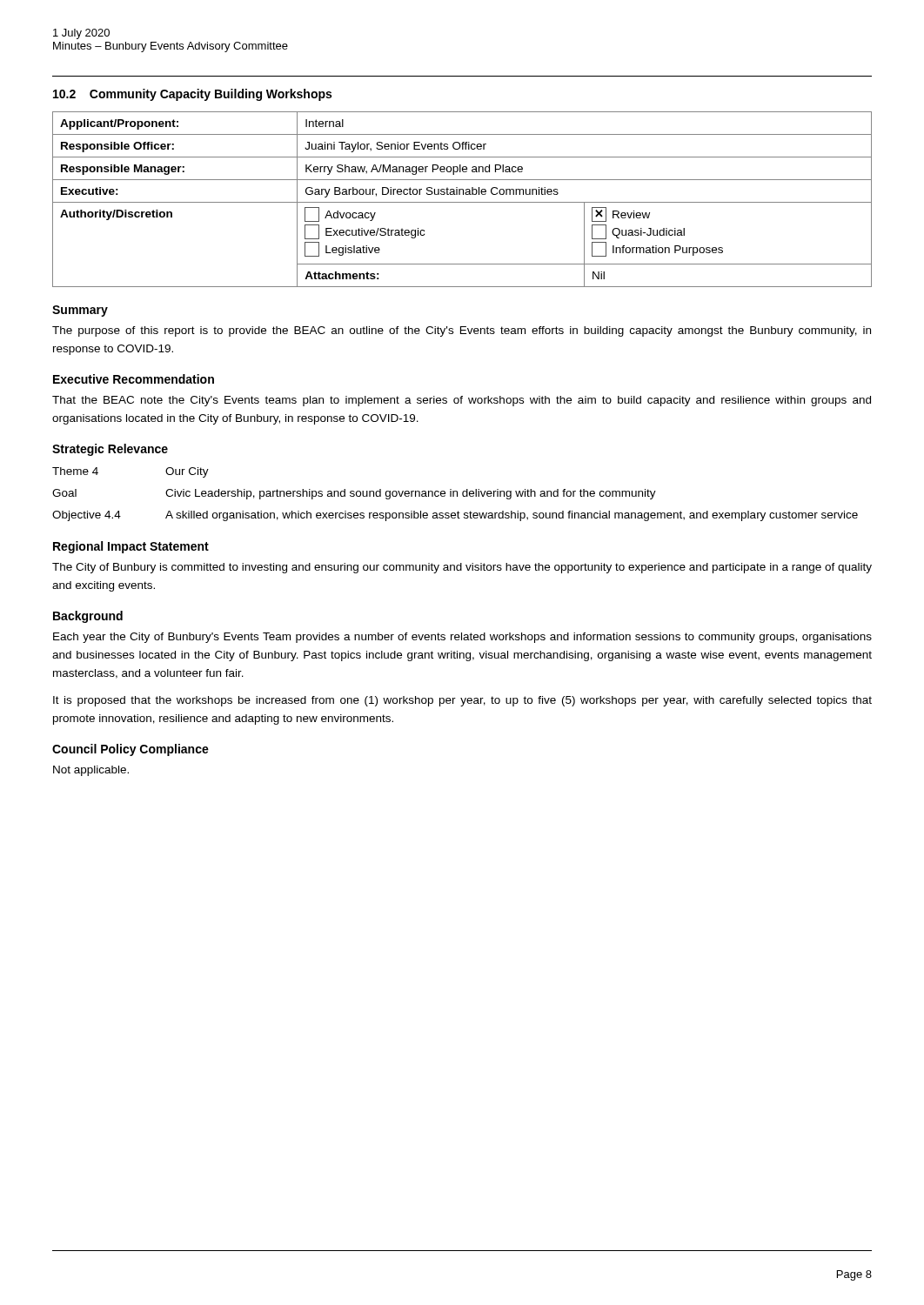Click on the text block starting "Theme 4 Our City Goal Civic"
This screenshot has width=924, height=1305.
[x=462, y=493]
